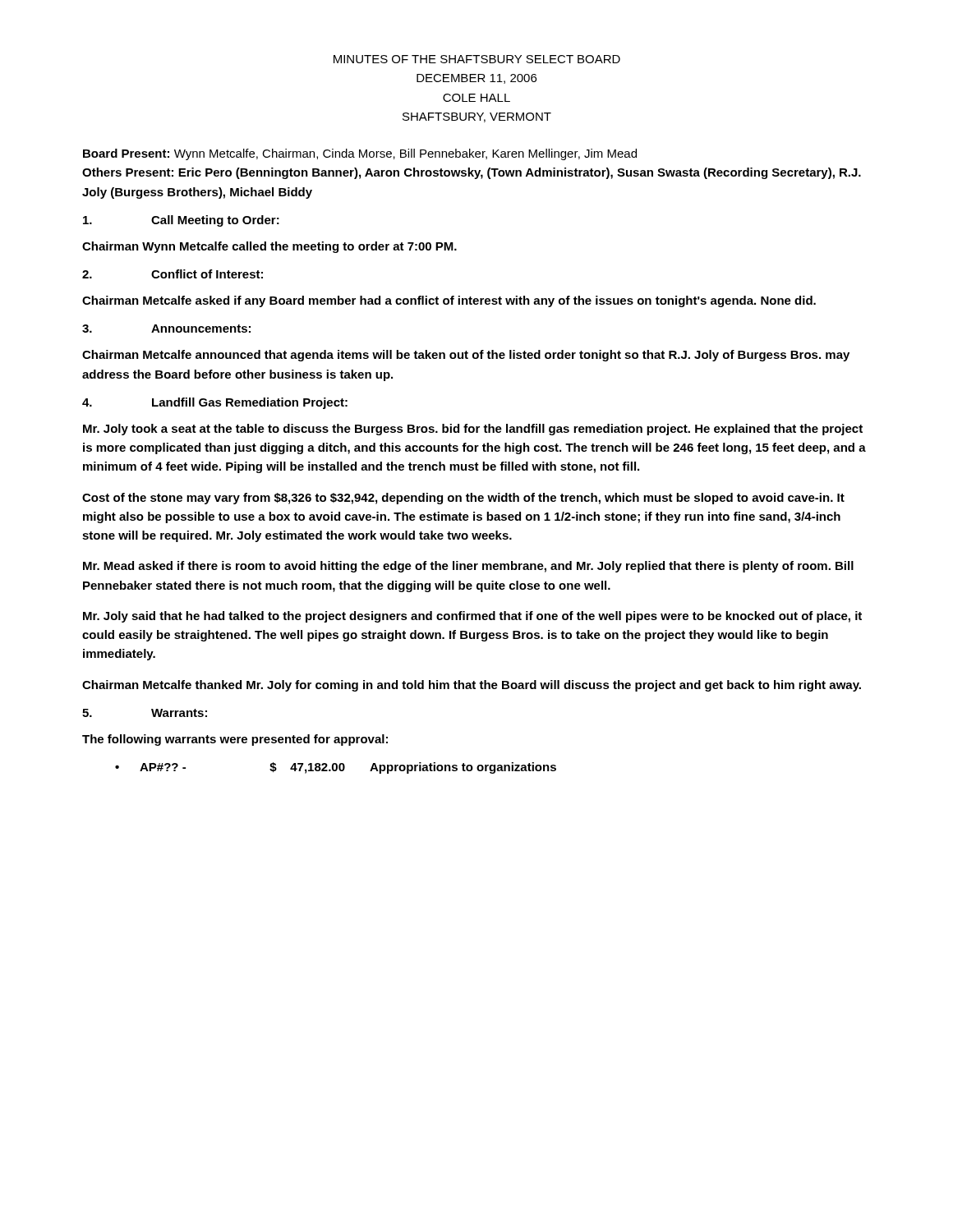
Task: Navigate to the element starting "The following warrants were presented for approval:"
Action: 236,739
